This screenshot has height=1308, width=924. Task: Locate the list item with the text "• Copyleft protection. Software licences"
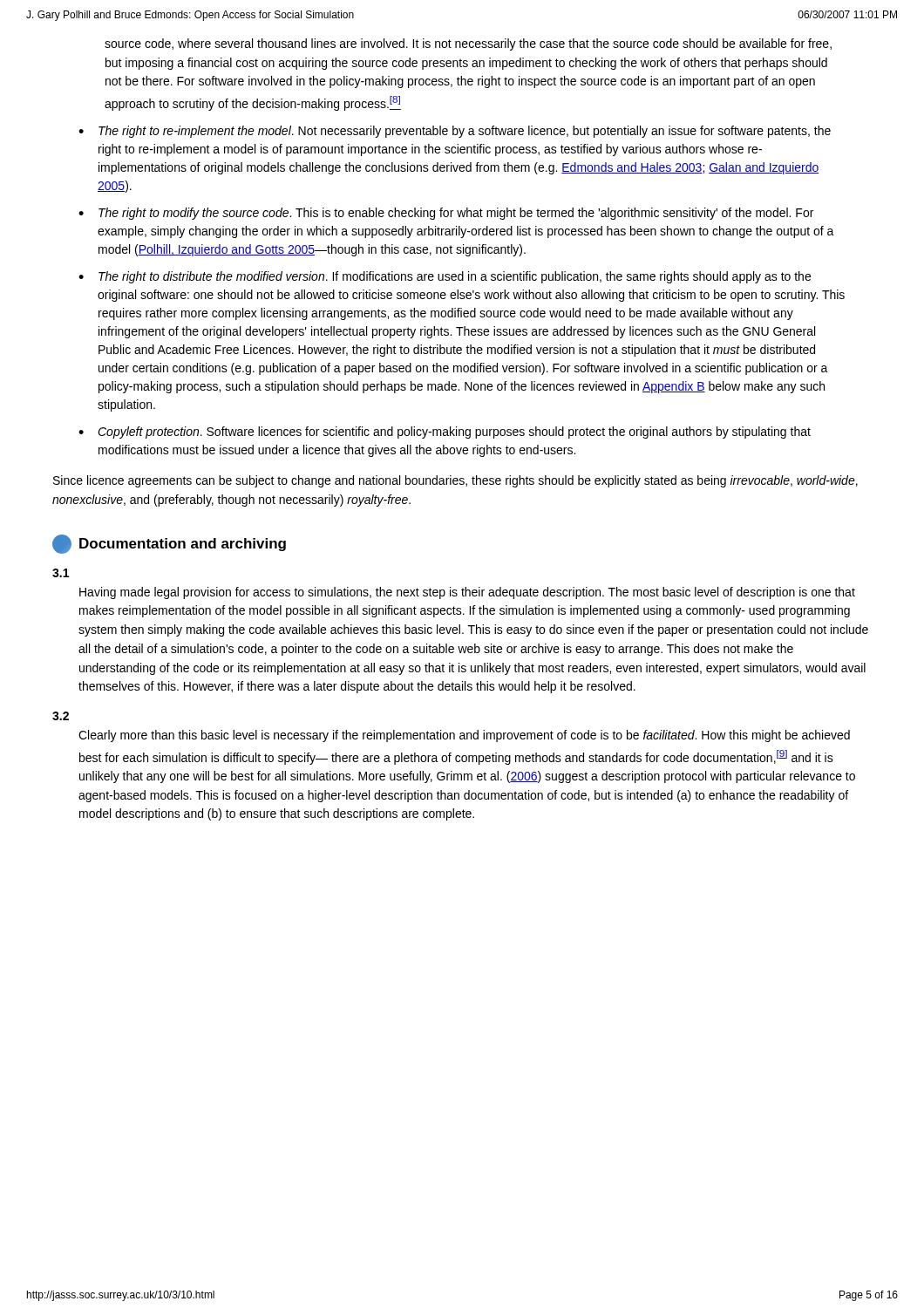point(462,442)
